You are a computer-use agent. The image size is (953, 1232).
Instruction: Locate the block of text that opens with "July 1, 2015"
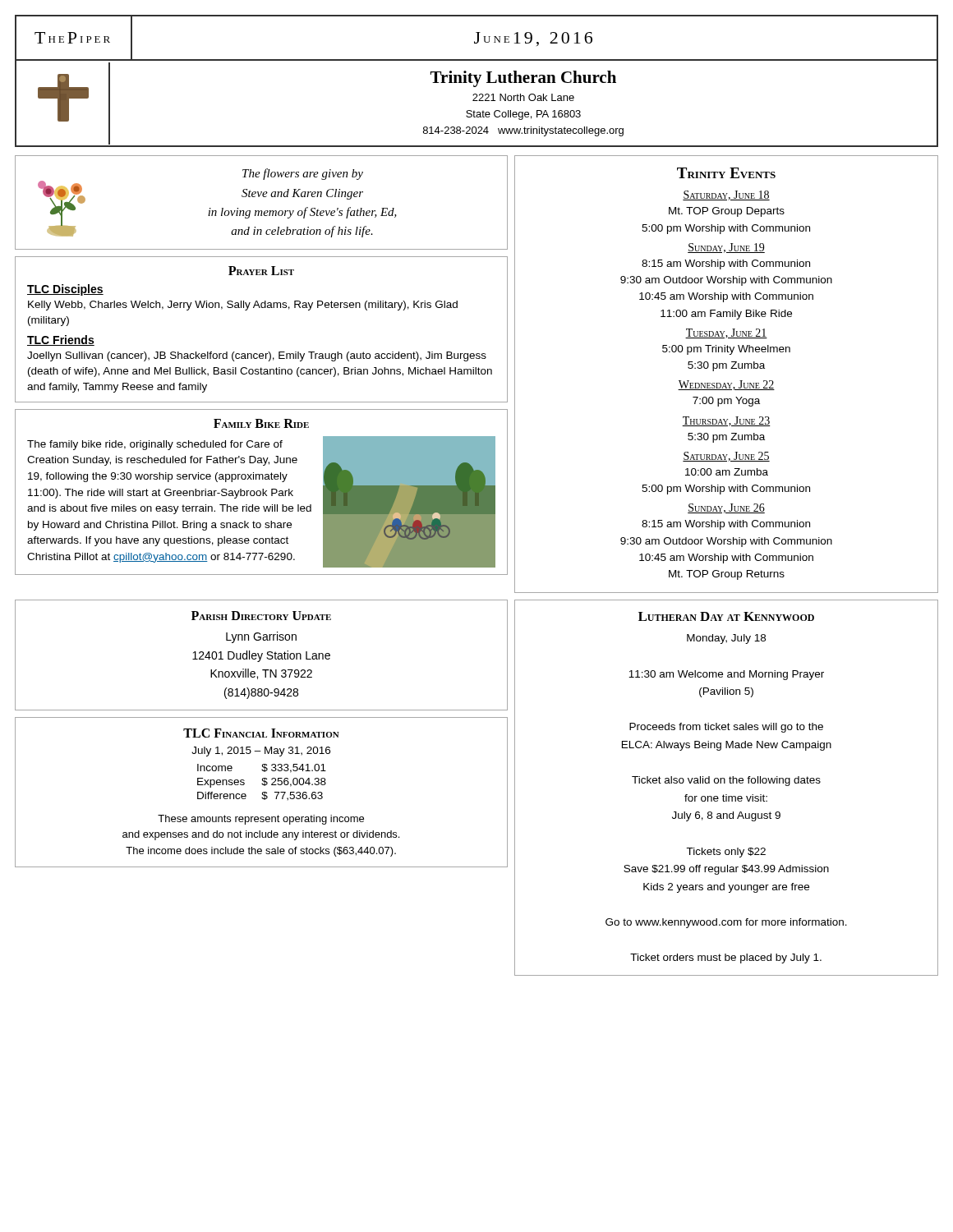click(x=261, y=750)
